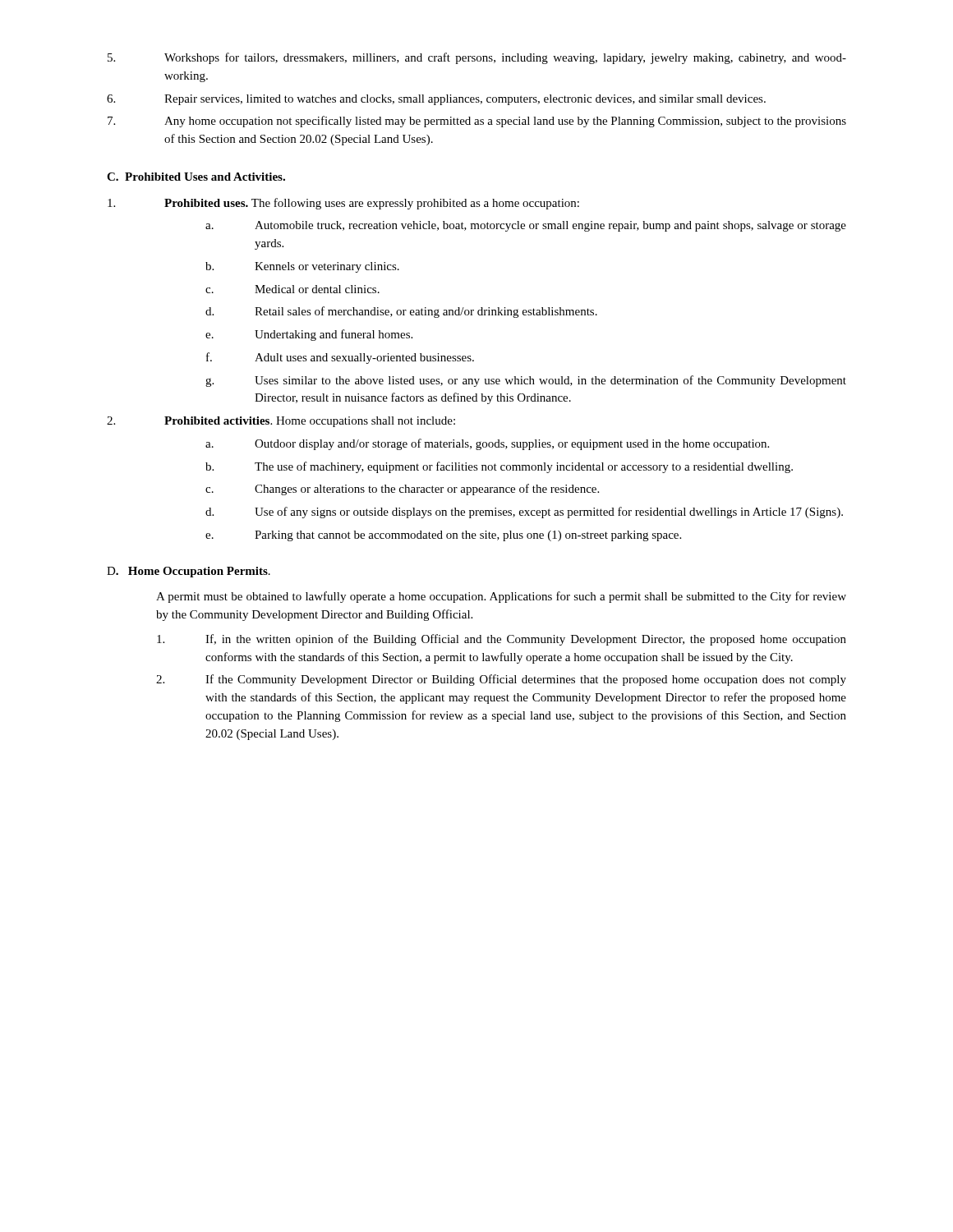953x1232 pixels.
Task: Find "e. Undertaking and funeral homes." on this page
Action: pos(309,335)
